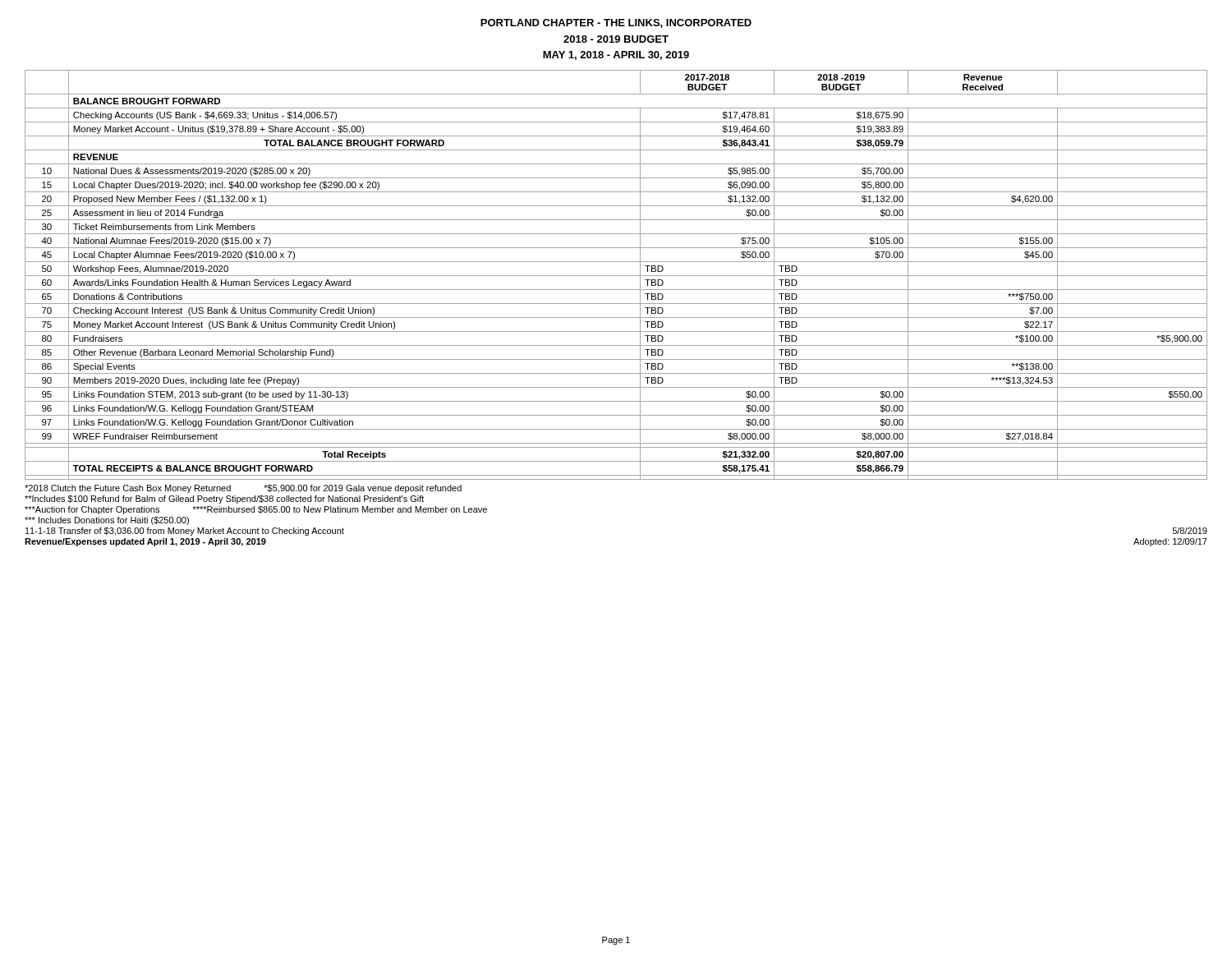
Task: Click the passage that begins "Includes $100 Refund for Balm of Gilead Poetry"
Action: 224,498
